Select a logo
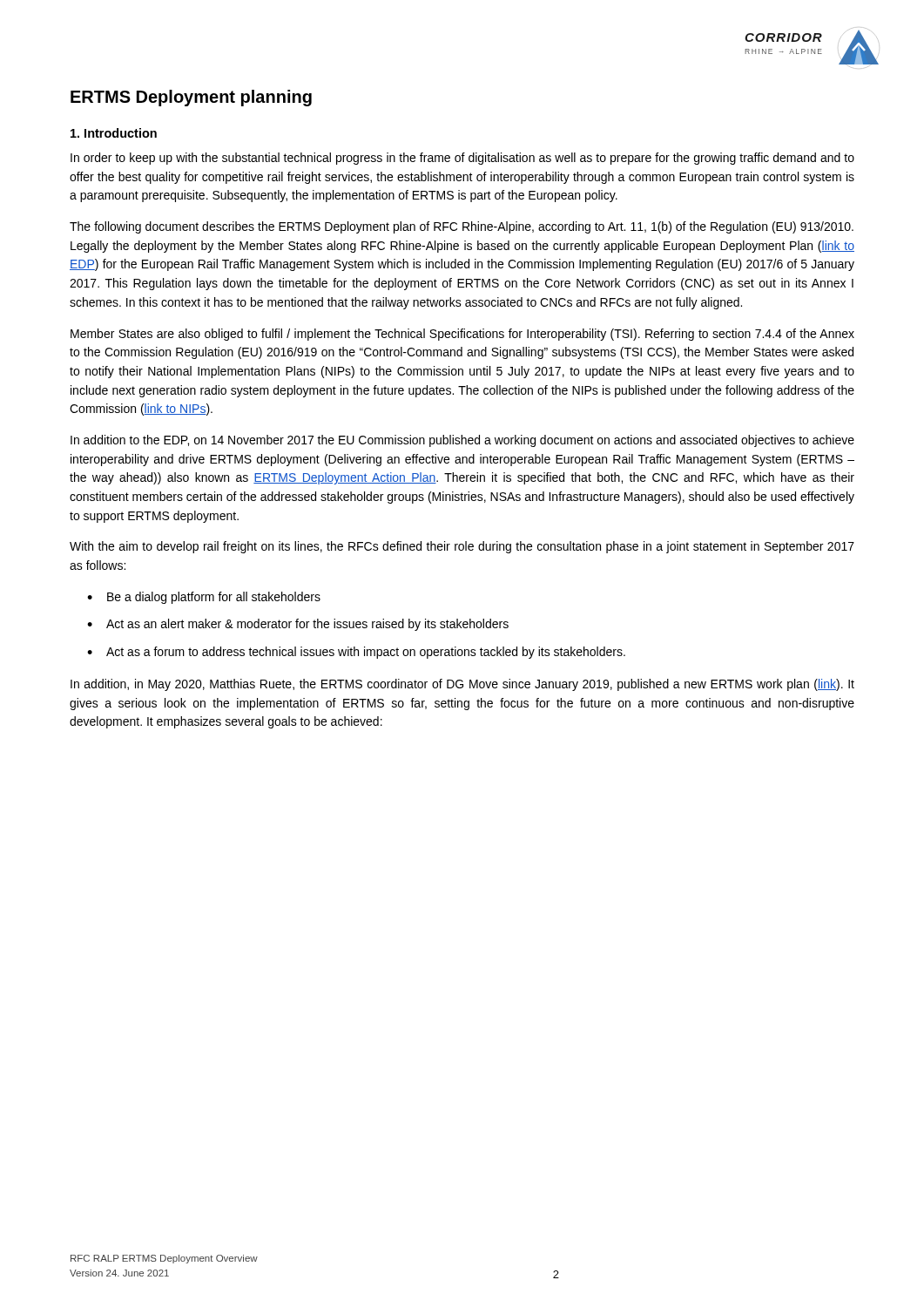This screenshot has height=1307, width=924. [x=813, y=49]
